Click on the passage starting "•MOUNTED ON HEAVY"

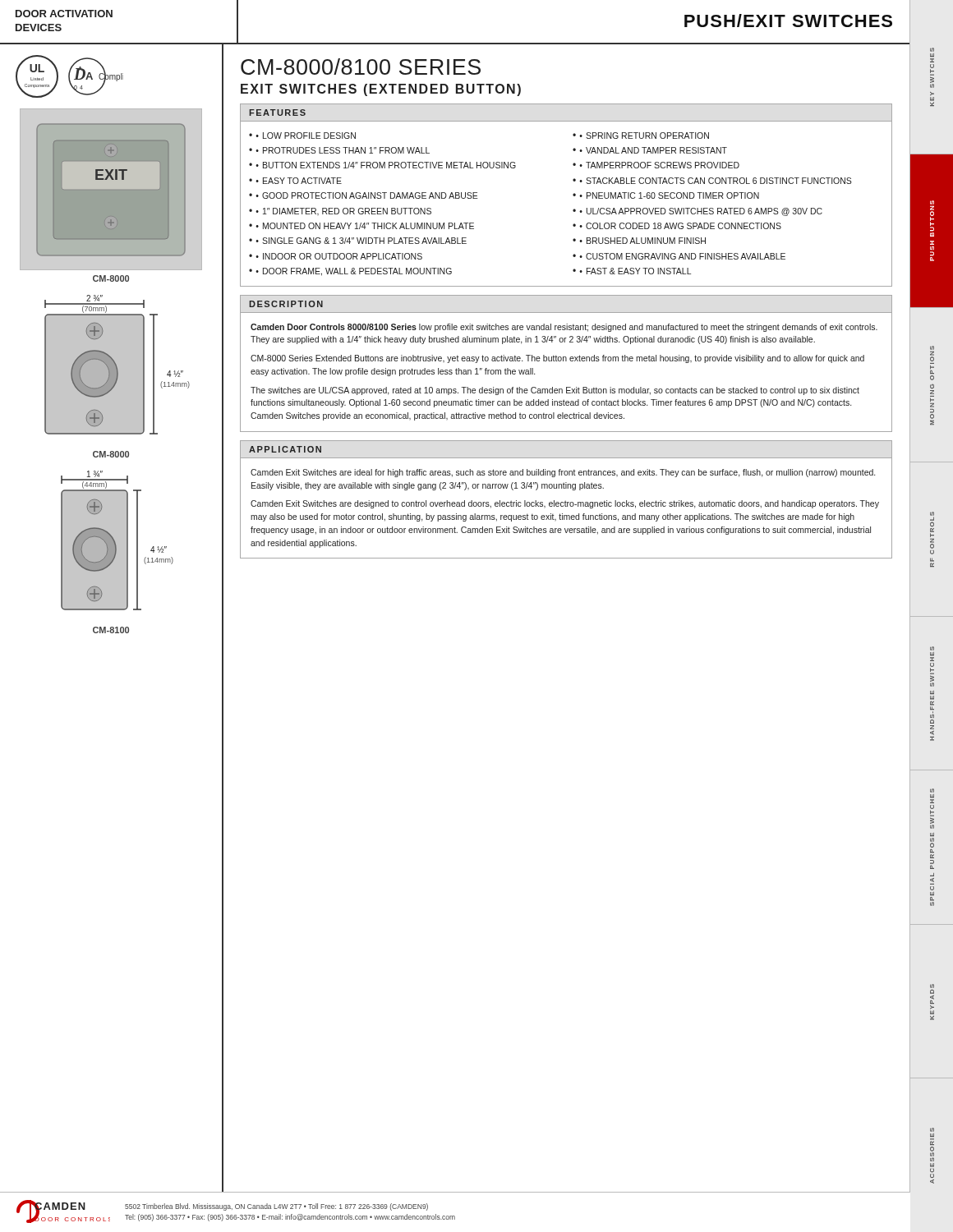pos(365,226)
